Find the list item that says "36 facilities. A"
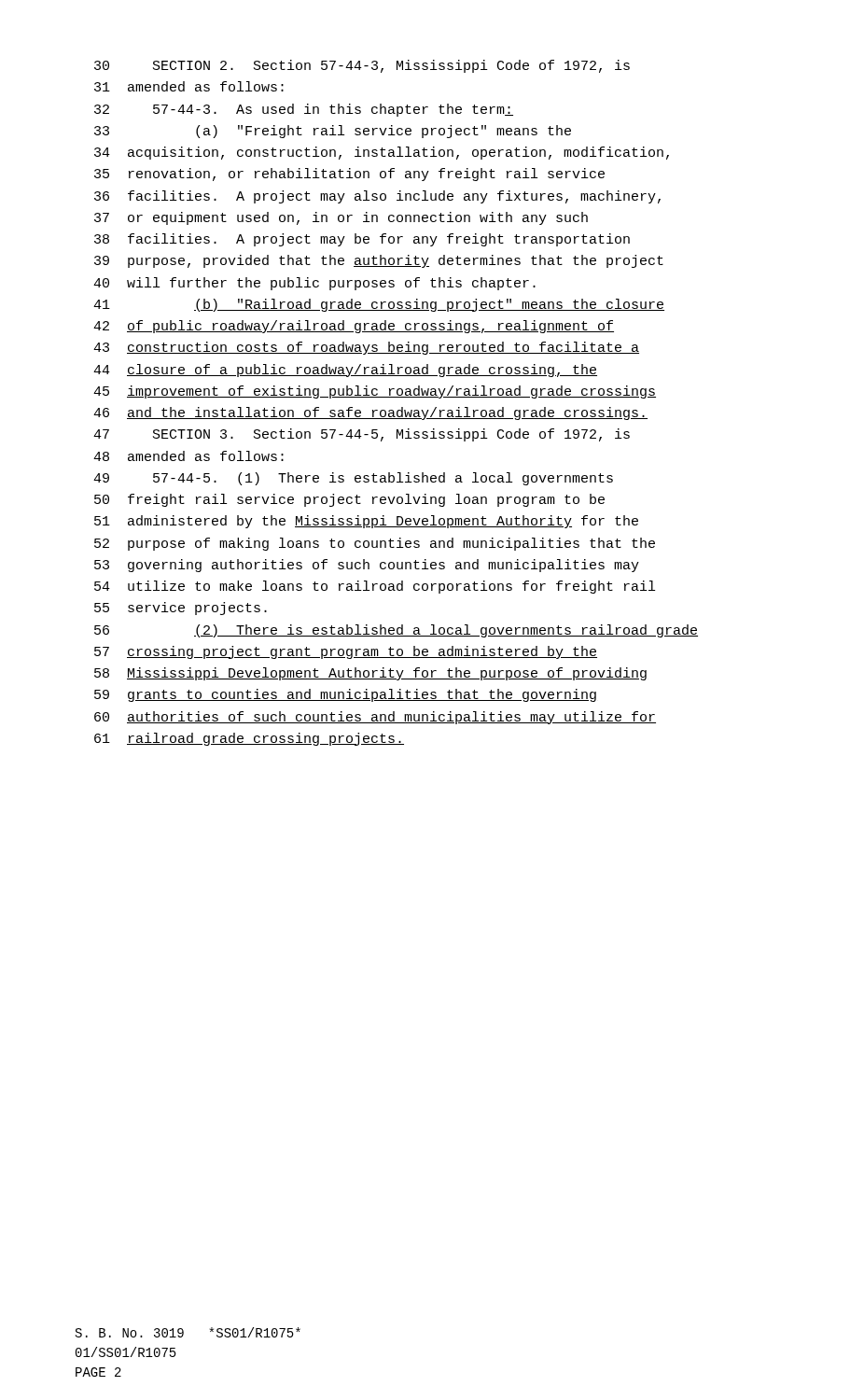Screen dimensions: 1400x850 tap(425, 197)
